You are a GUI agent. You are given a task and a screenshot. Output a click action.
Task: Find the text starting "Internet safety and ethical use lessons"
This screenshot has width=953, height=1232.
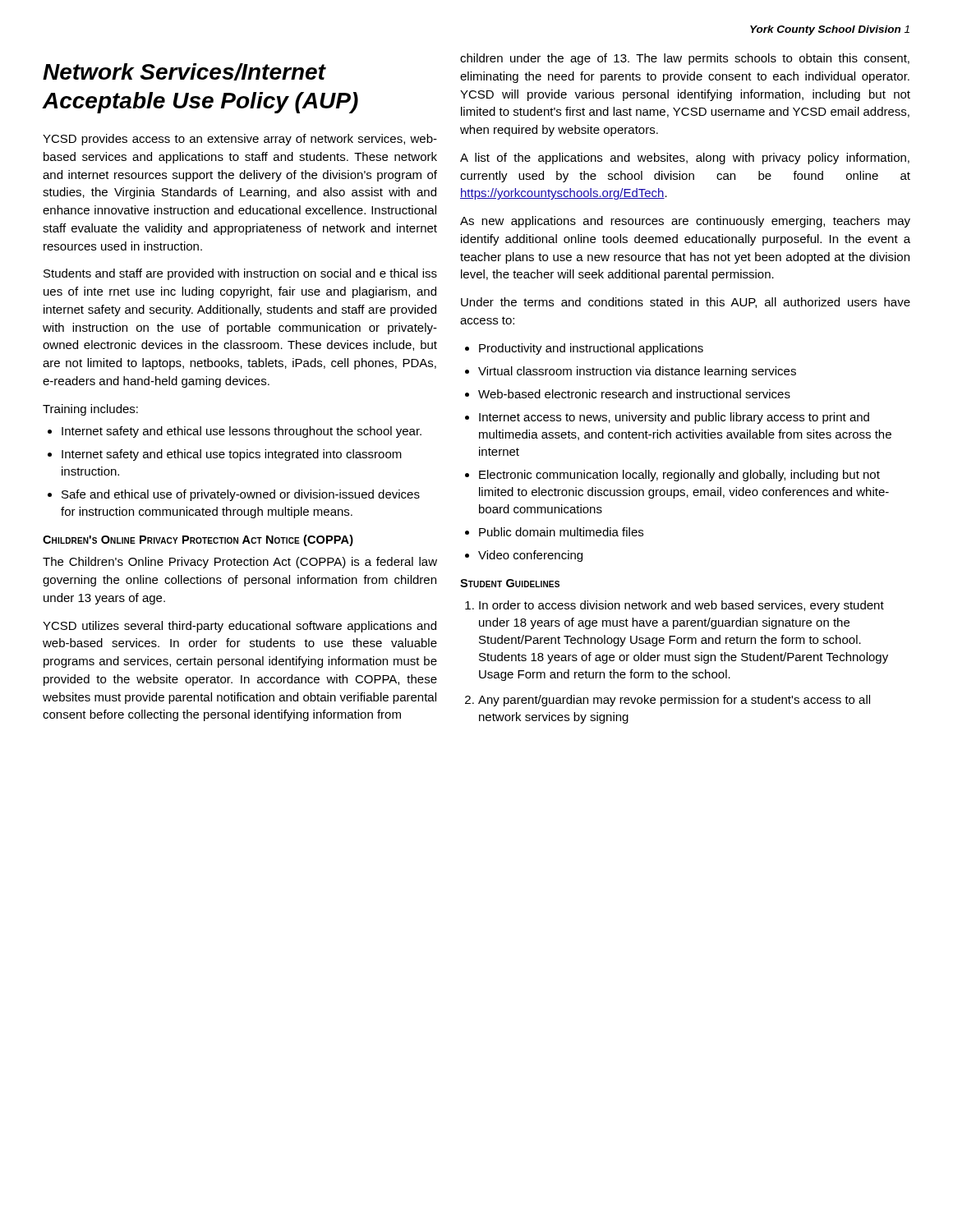(x=242, y=431)
